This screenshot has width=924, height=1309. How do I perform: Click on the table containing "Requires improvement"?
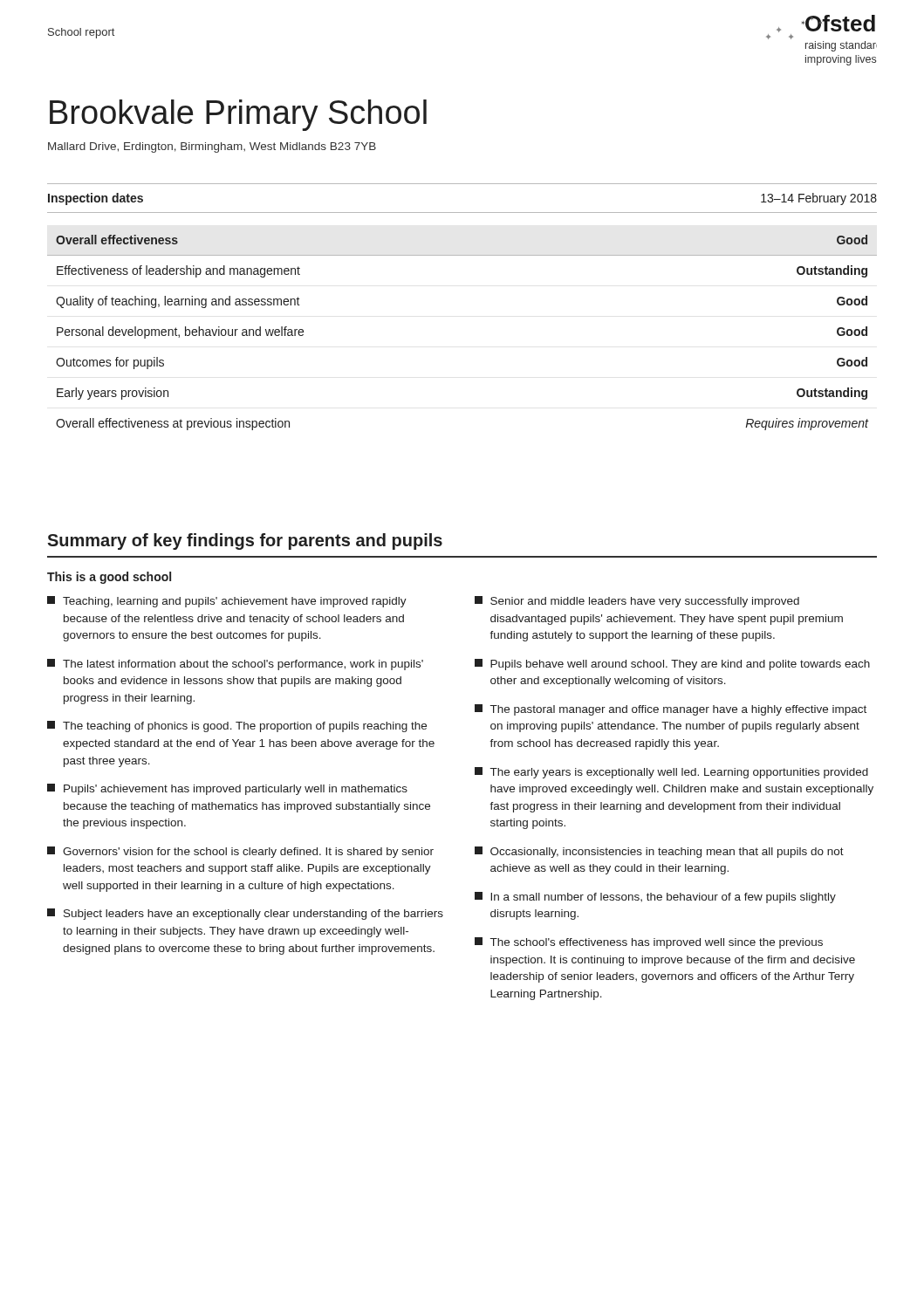pyautogui.click(x=462, y=332)
